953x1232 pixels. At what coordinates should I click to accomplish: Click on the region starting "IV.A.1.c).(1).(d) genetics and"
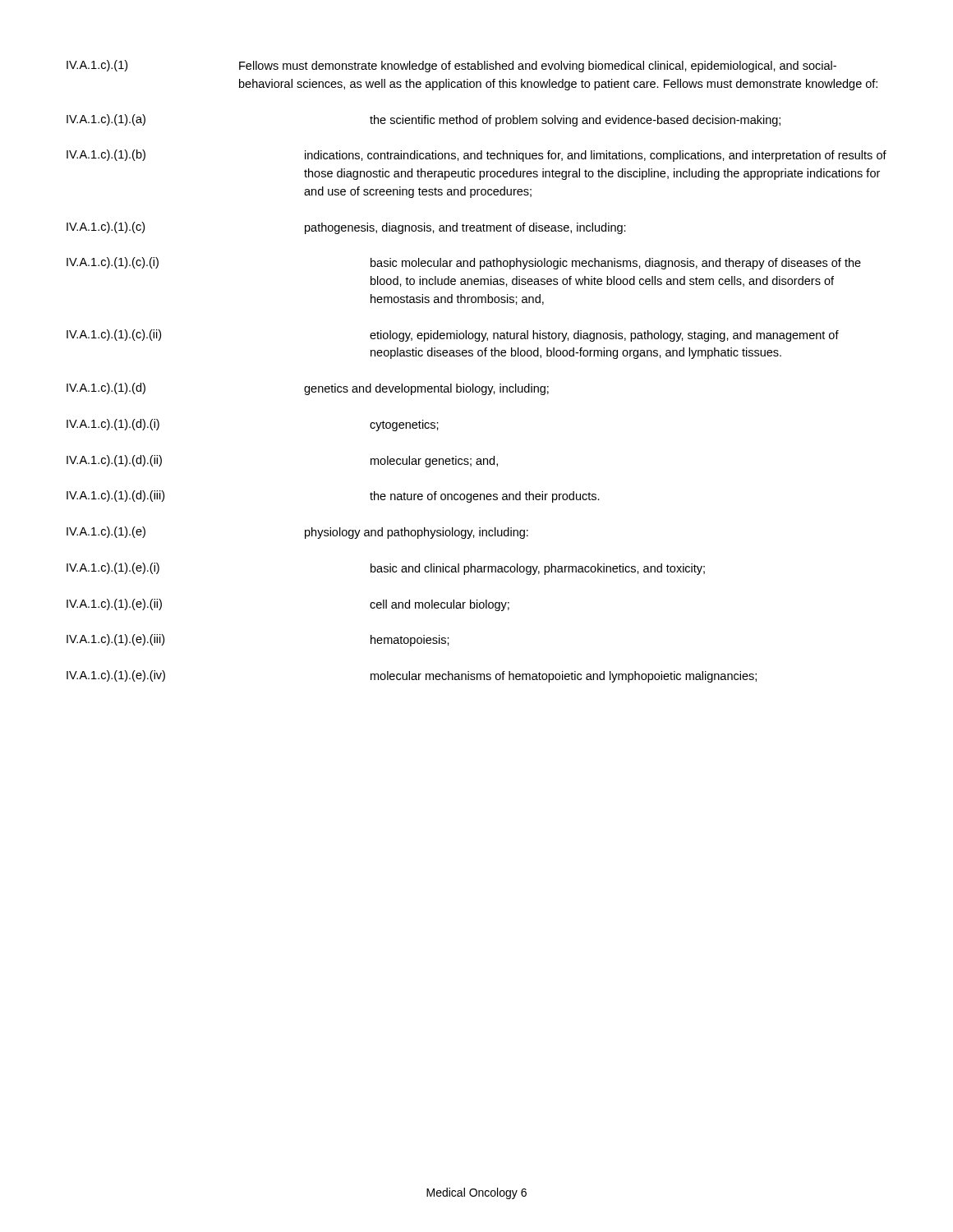click(476, 389)
